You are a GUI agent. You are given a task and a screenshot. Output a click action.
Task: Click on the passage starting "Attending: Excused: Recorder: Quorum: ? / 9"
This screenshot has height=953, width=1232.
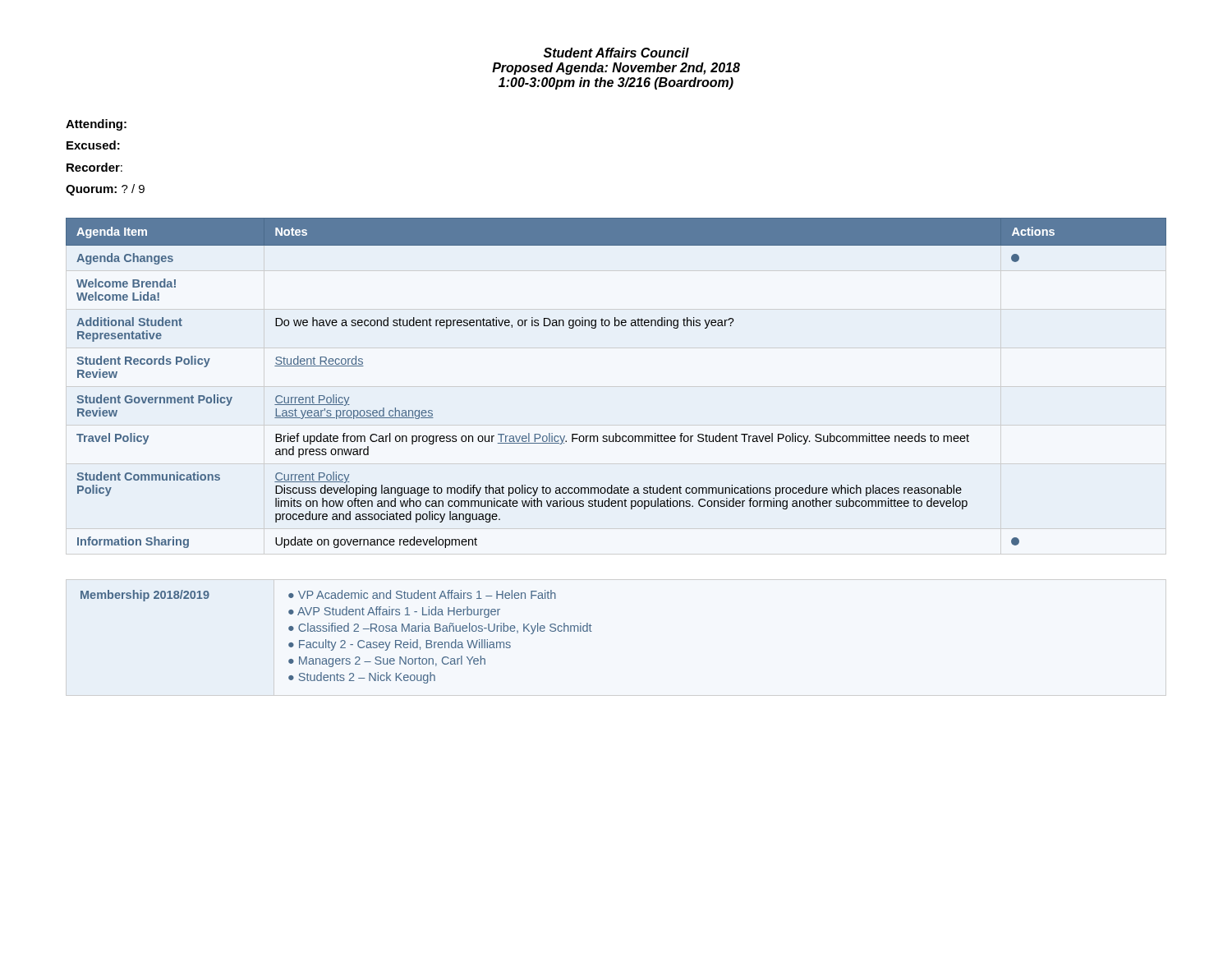click(105, 156)
